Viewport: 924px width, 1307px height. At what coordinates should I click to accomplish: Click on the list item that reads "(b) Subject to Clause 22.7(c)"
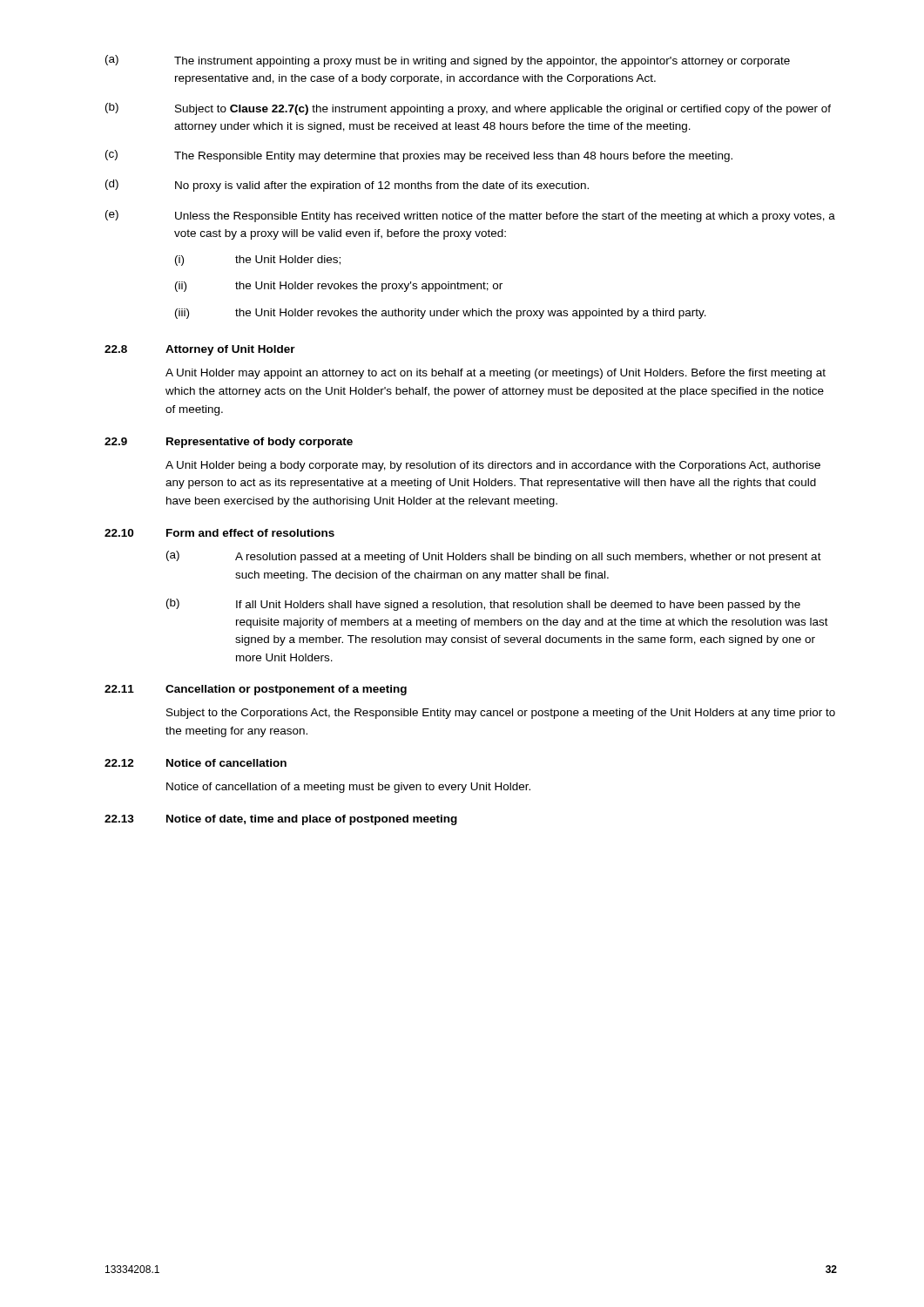coord(471,117)
